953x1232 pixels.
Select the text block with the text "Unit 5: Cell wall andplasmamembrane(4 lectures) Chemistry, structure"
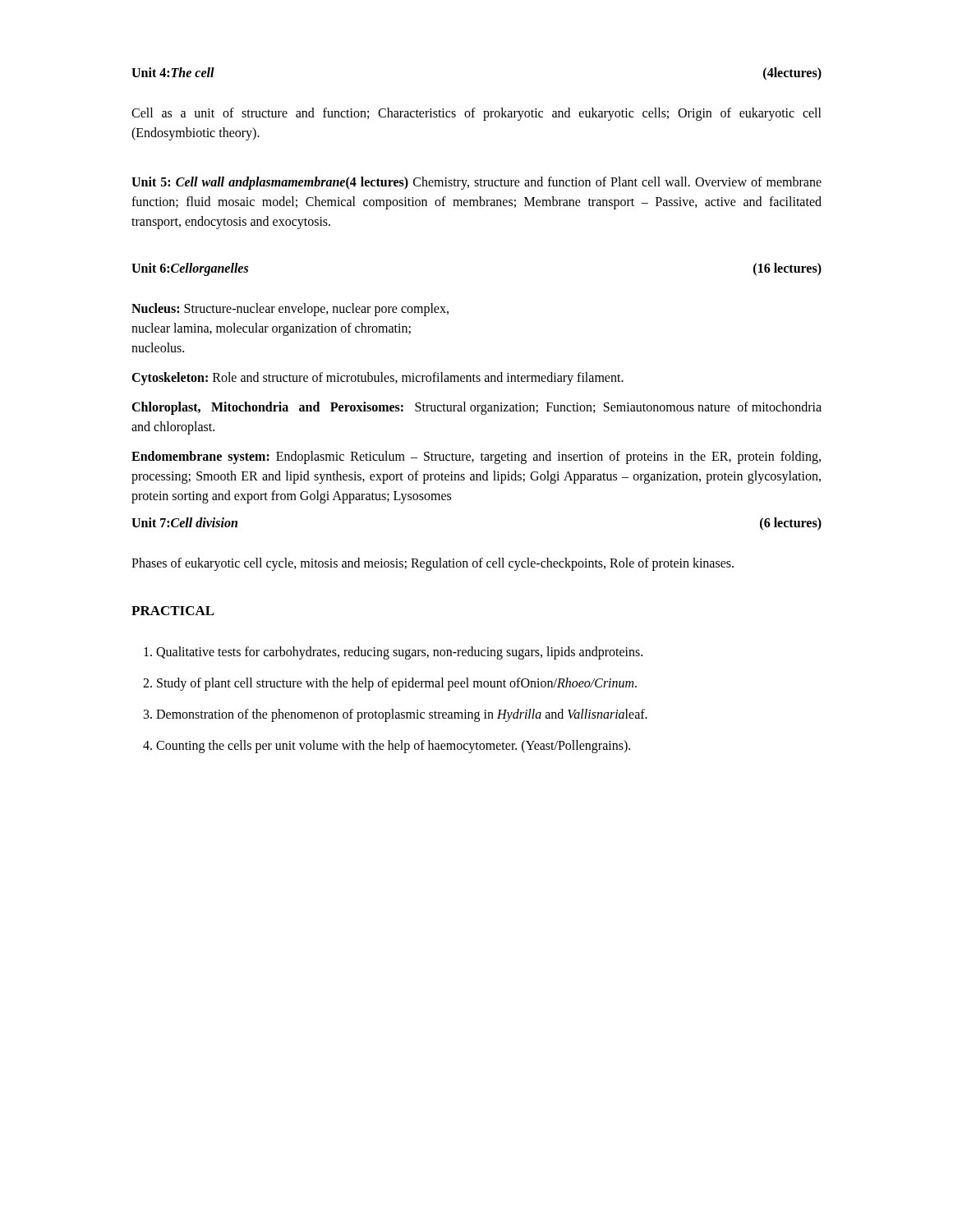pyautogui.click(x=476, y=202)
